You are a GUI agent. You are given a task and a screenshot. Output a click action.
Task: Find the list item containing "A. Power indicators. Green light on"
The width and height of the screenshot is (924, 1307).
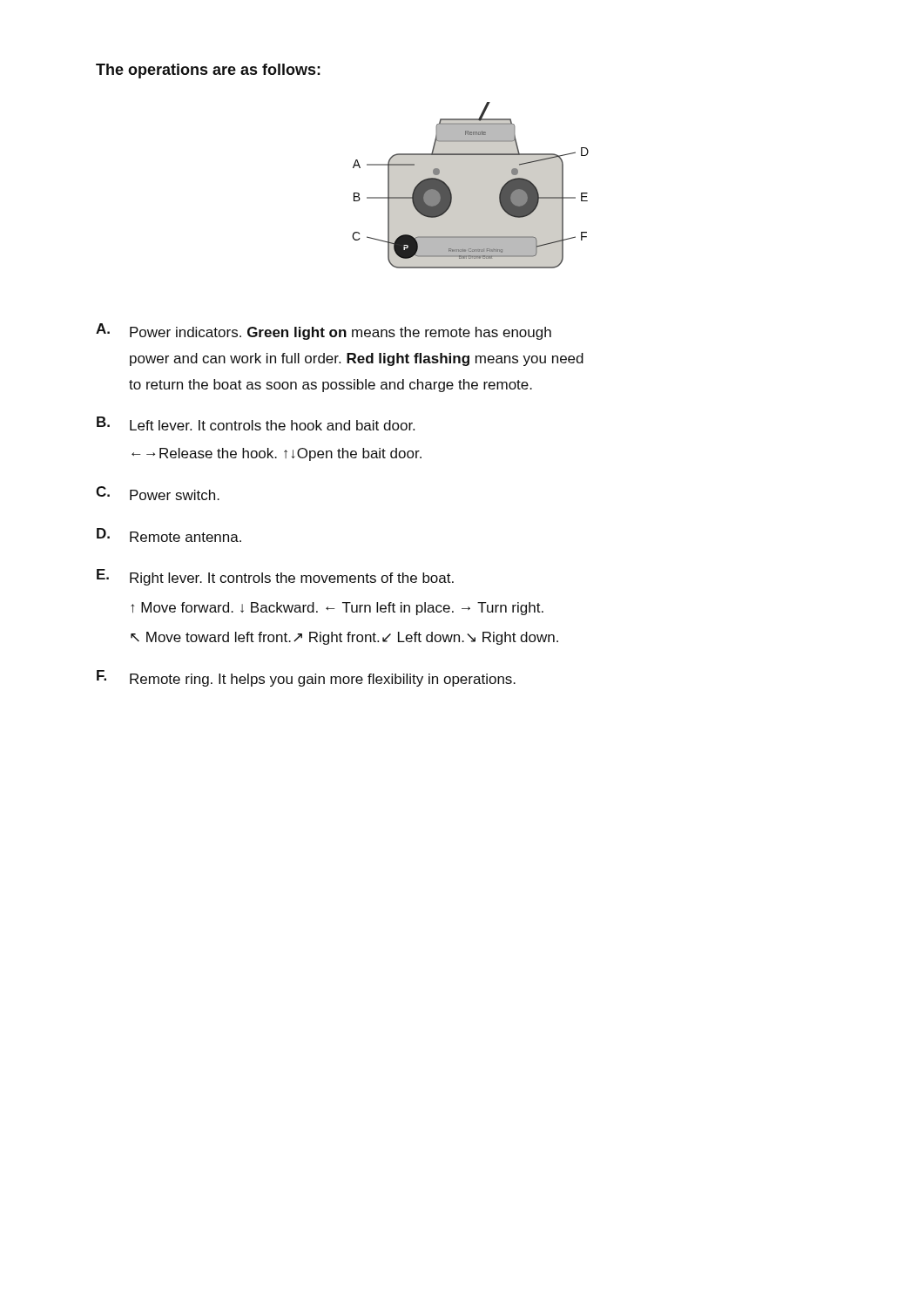coord(475,359)
